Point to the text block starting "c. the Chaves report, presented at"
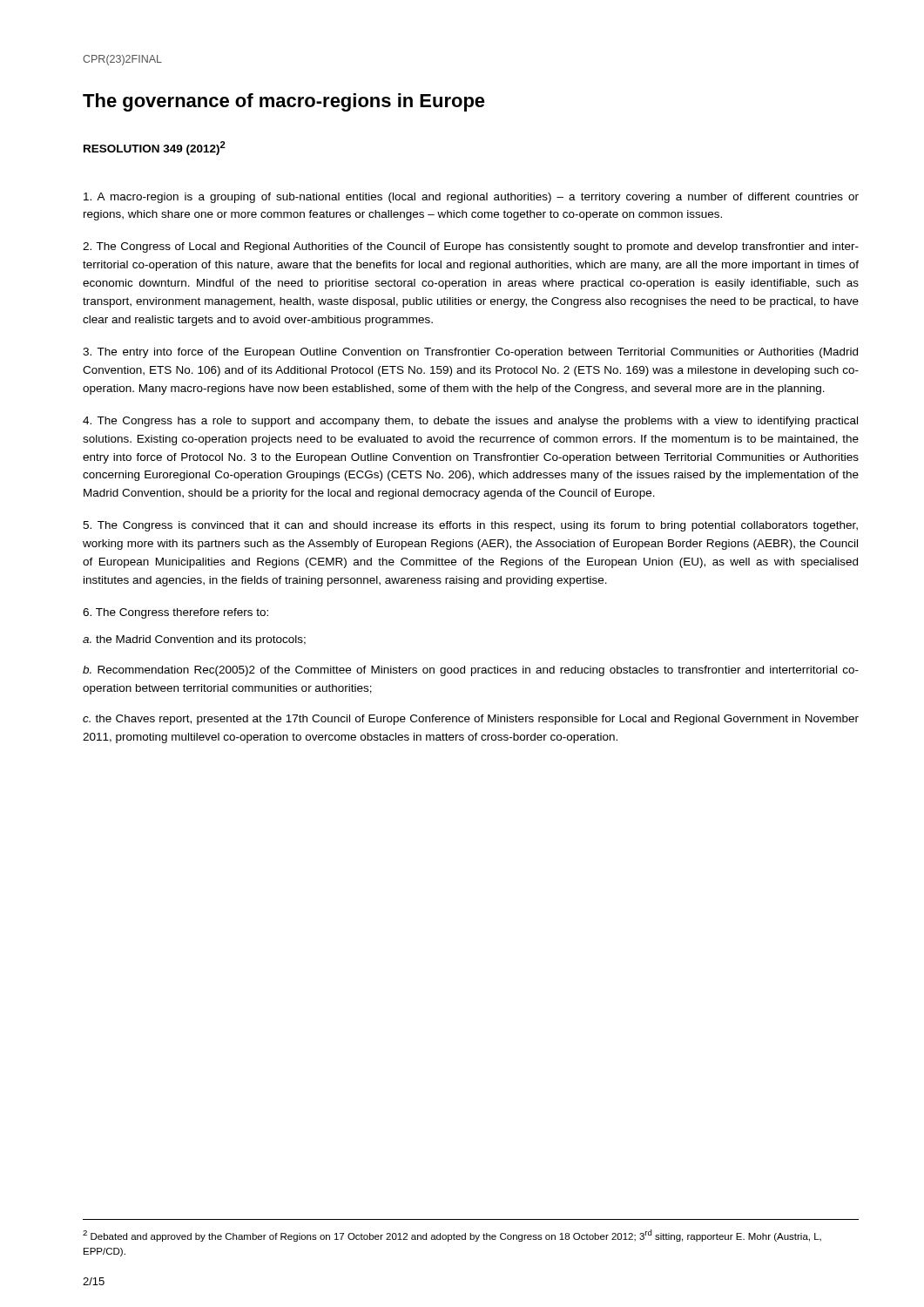Screen dimensions: 1307x924 pos(471,727)
